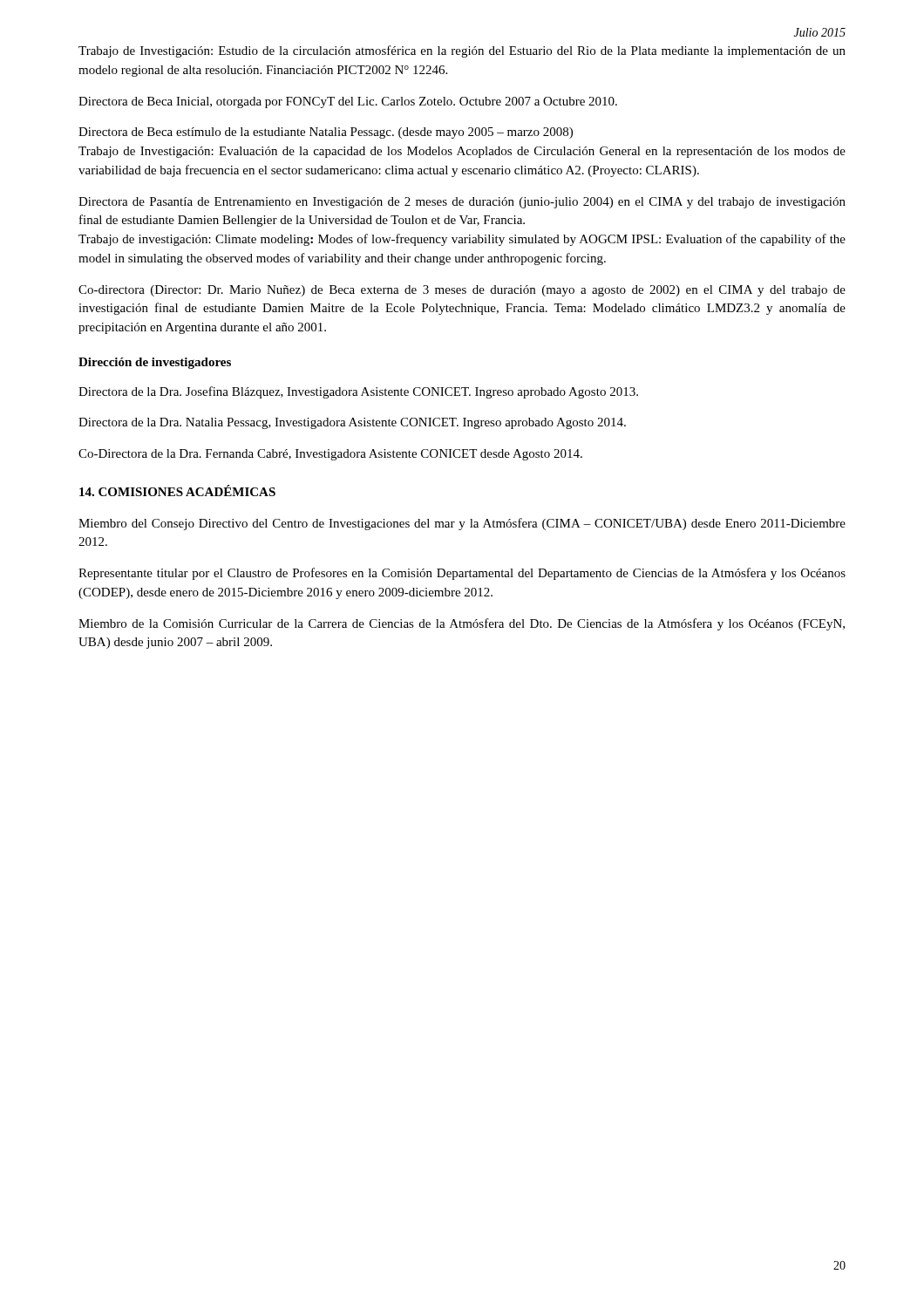This screenshot has height=1308, width=924.
Task: Click on the passage starting "Dirección de investigadores"
Action: pyautogui.click(x=155, y=363)
